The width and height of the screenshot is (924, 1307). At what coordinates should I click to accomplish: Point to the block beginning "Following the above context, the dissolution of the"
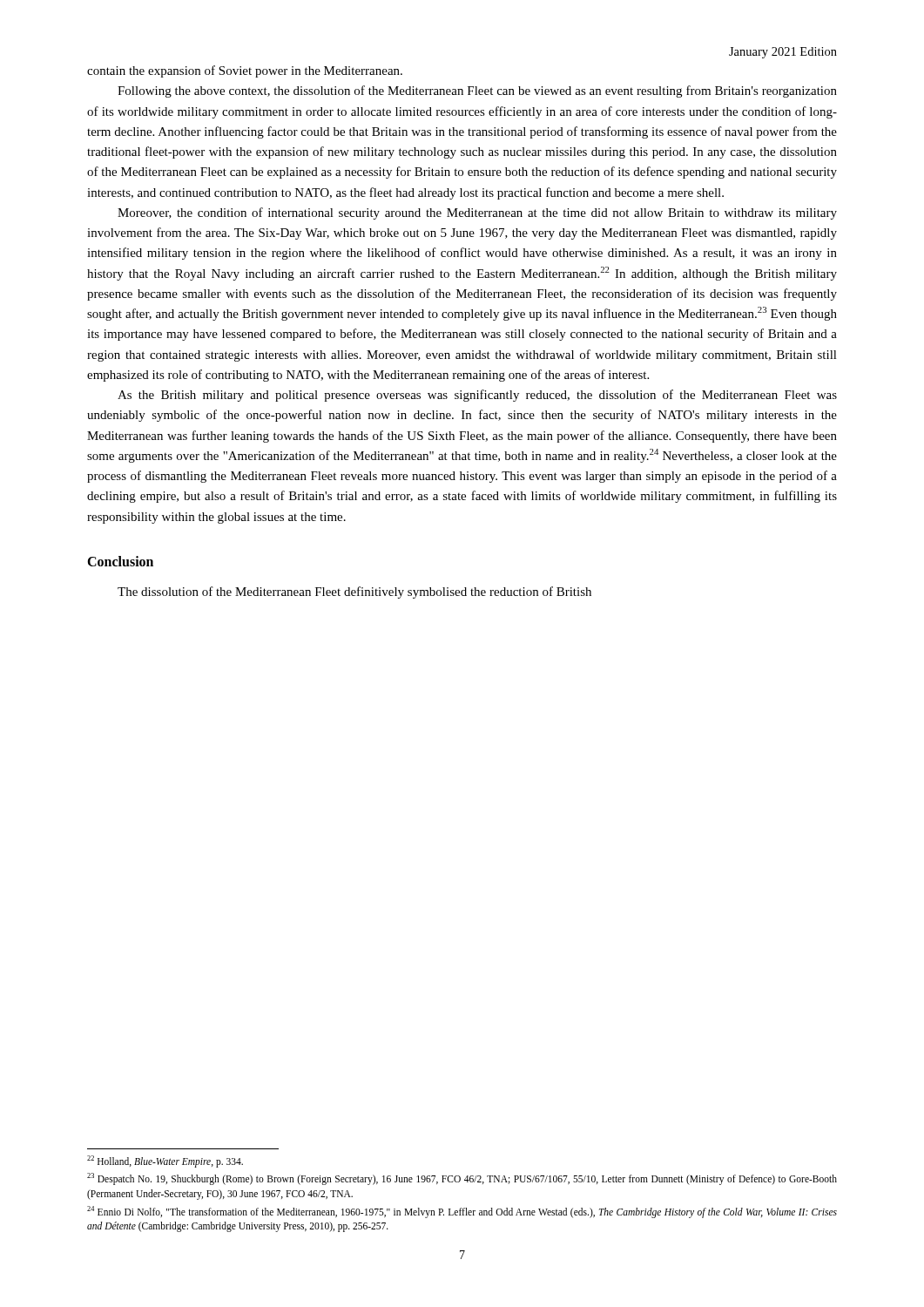pos(462,142)
